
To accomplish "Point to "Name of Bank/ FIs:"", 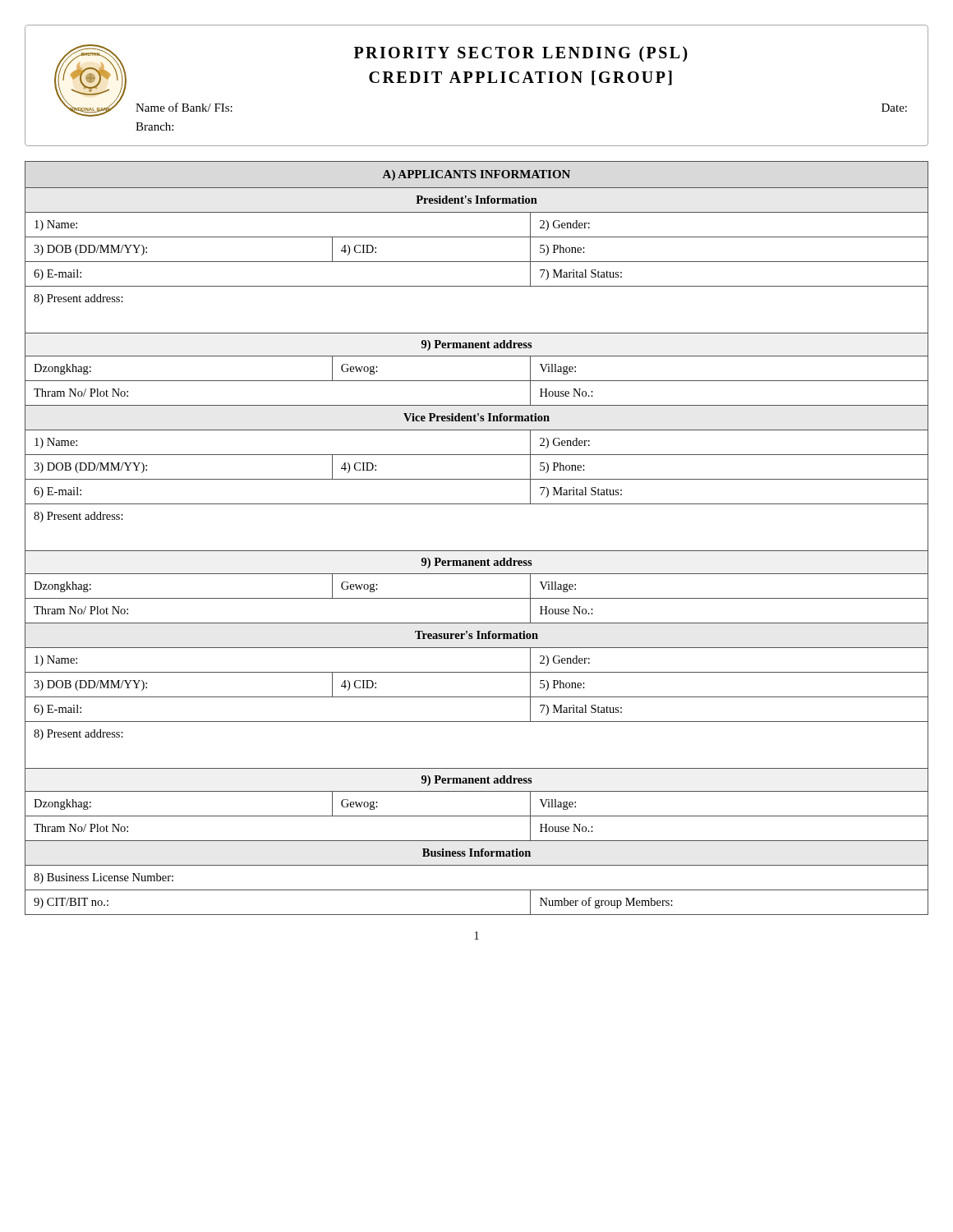I will coord(184,108).
